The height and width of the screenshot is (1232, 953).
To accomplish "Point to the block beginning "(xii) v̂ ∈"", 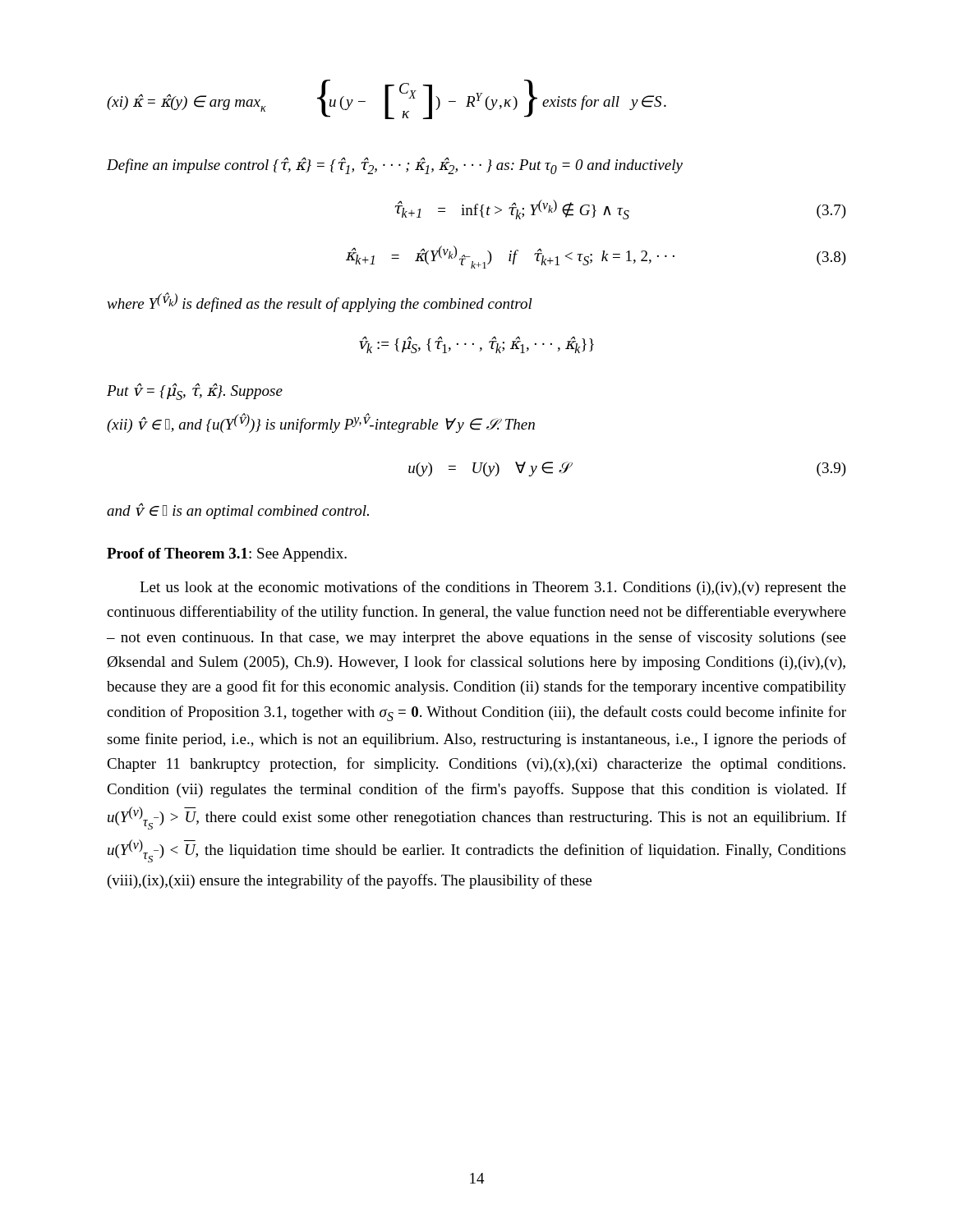I will 321,423.
